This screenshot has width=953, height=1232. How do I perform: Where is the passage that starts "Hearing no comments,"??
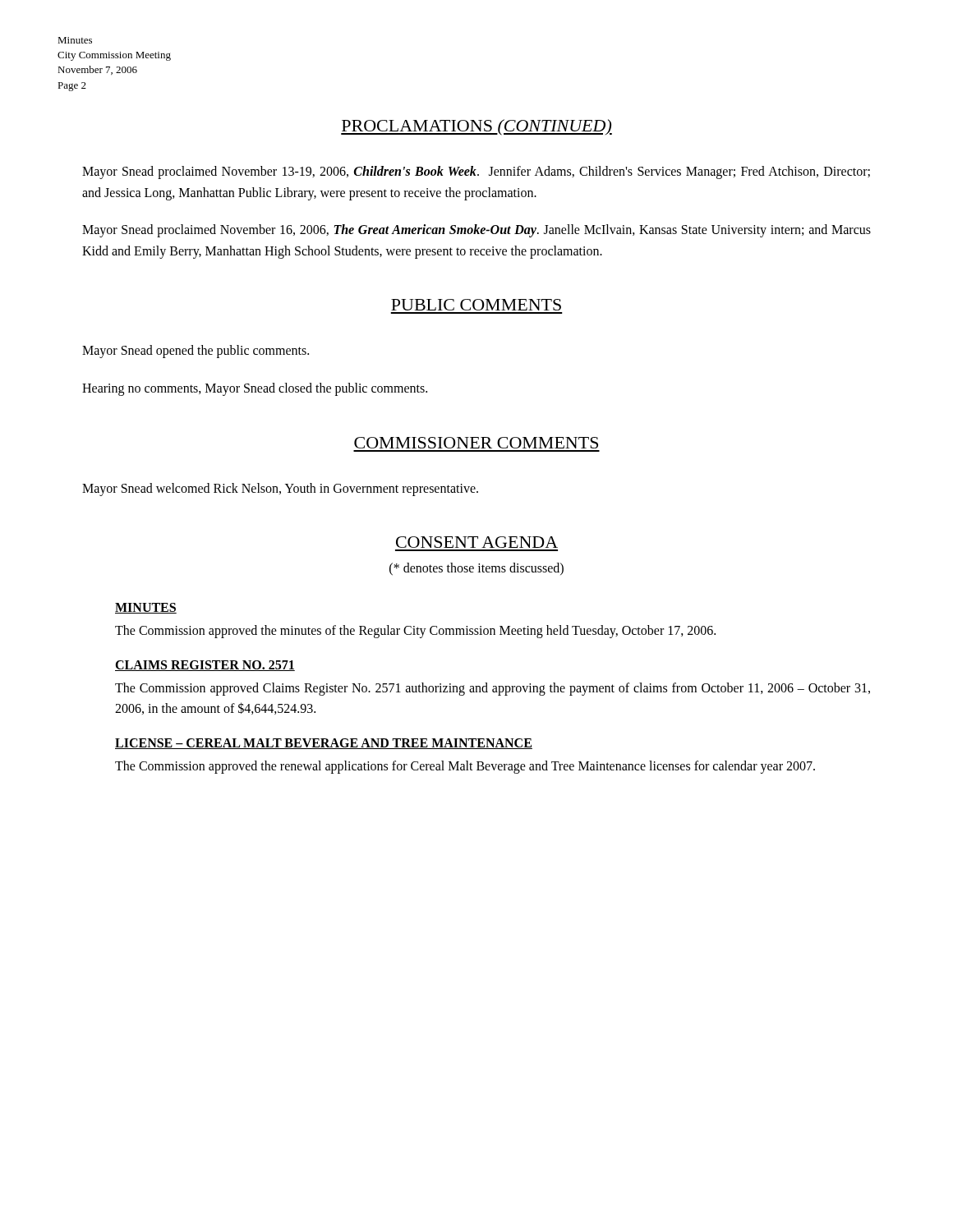pyautogui.click(x=255, y=388)
